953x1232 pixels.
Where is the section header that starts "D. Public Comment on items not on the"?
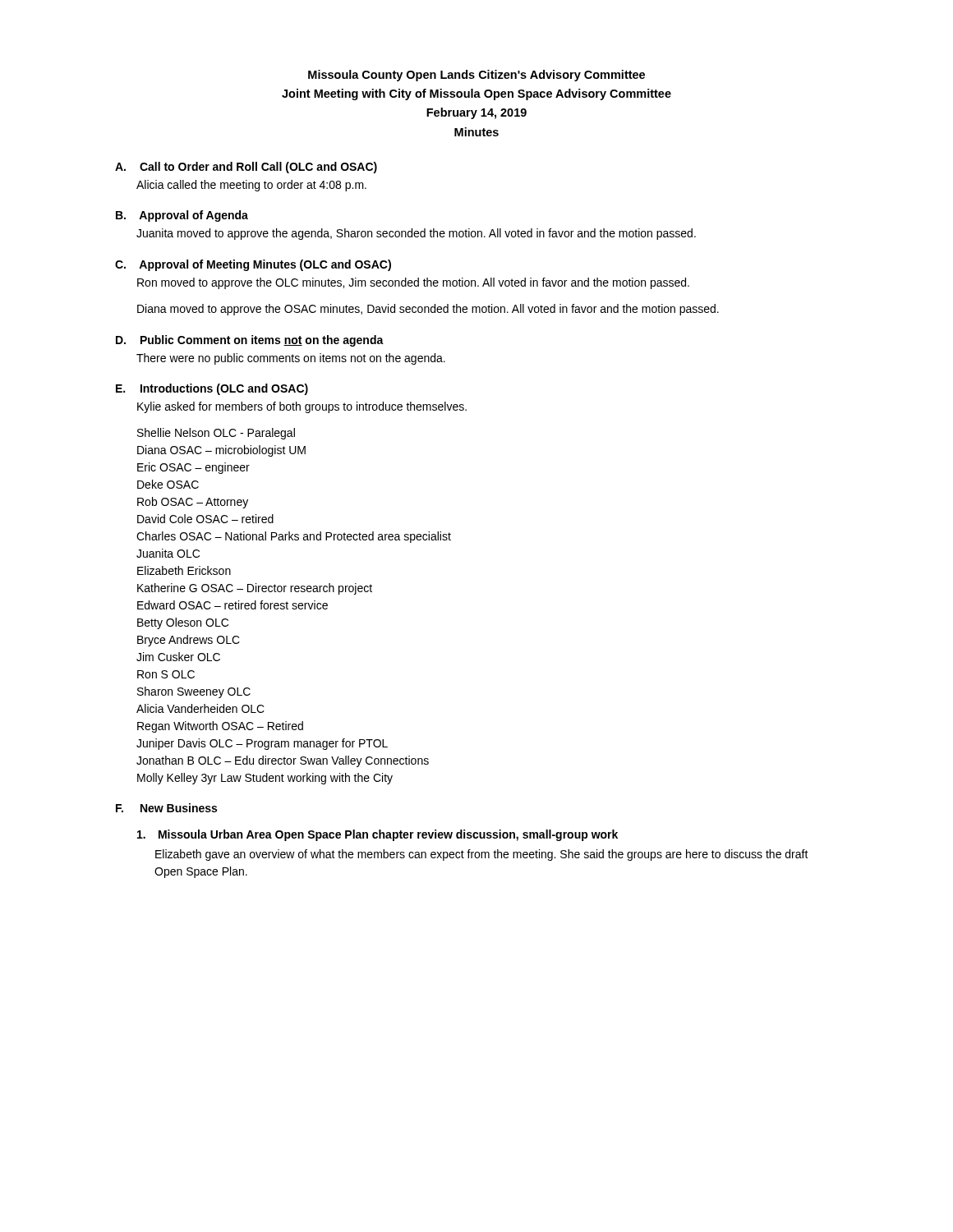[x=249, y=340]
